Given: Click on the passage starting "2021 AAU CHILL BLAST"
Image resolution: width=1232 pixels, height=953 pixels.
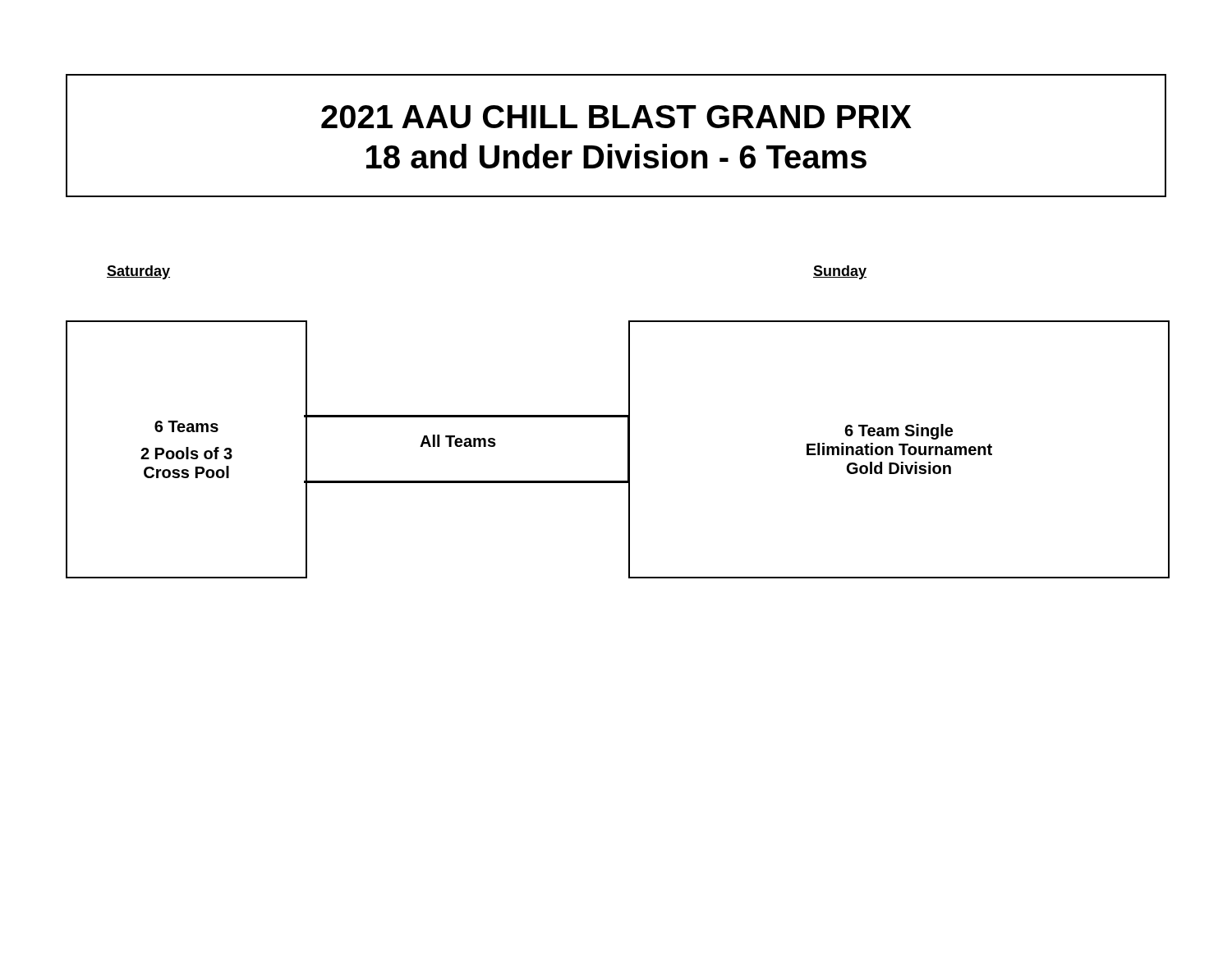Looking at the screenshot, I should (x=616, y=137).
